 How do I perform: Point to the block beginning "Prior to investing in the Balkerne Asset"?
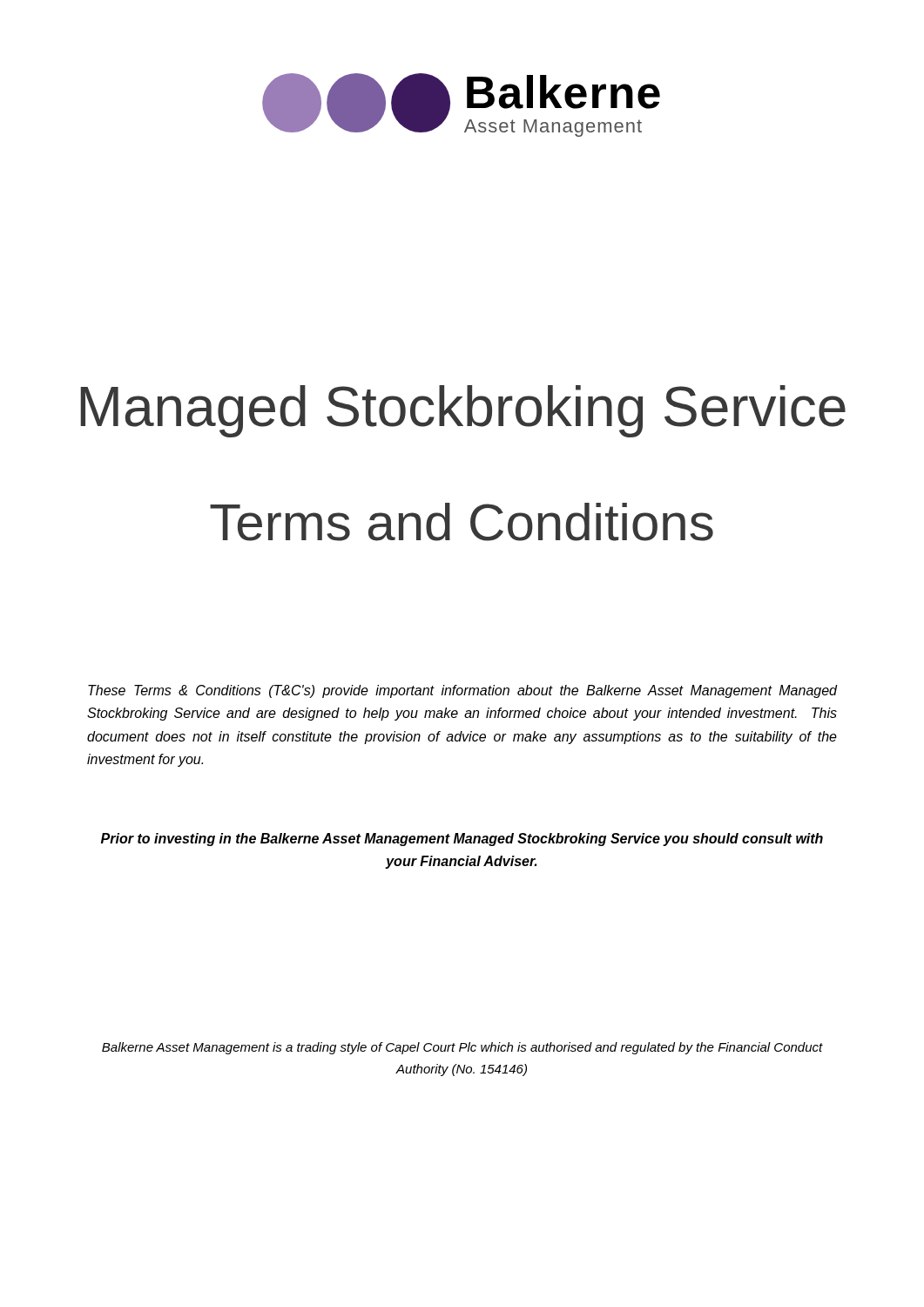(462, 850)
